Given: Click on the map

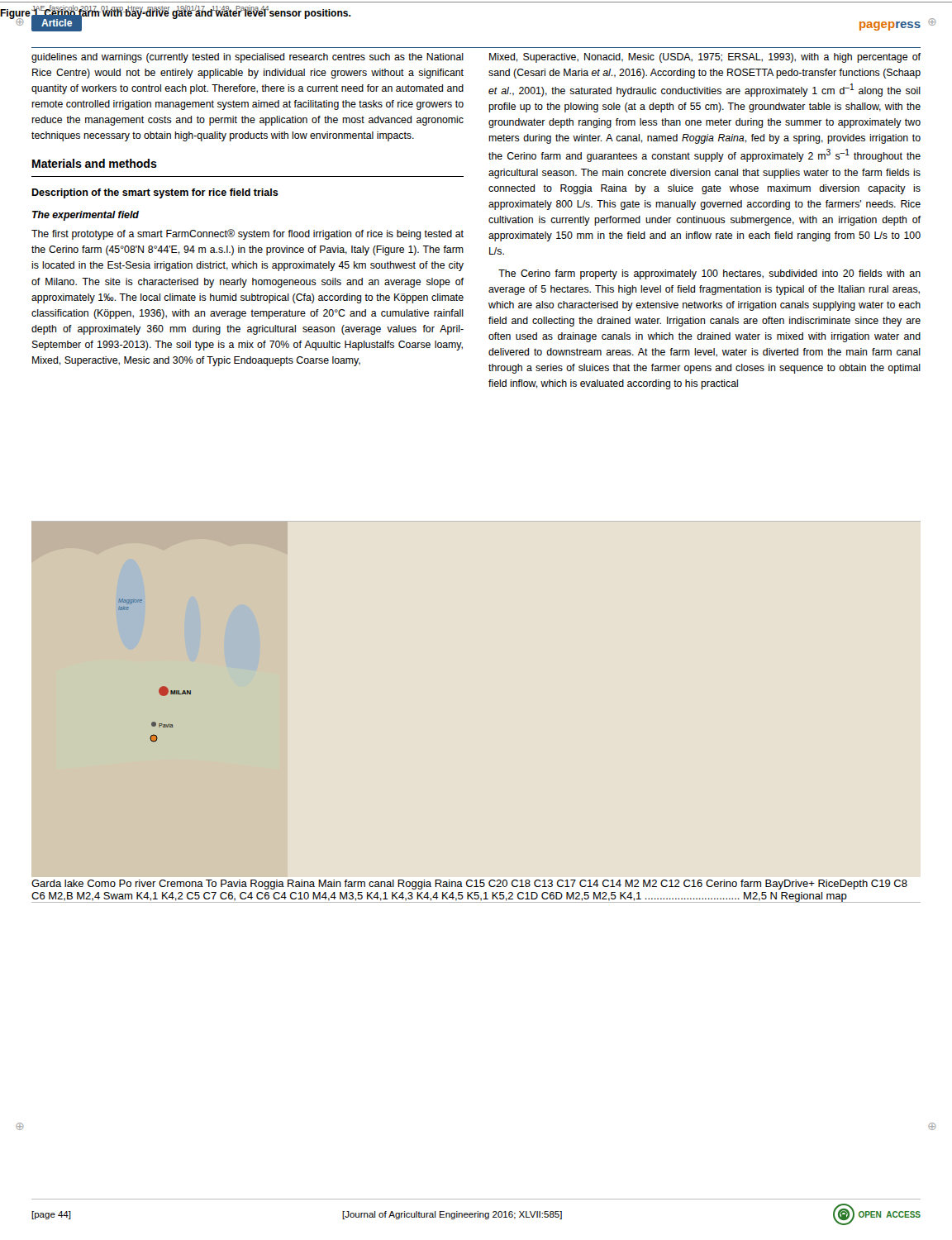Looking at the screenshot, I should 476,699.
